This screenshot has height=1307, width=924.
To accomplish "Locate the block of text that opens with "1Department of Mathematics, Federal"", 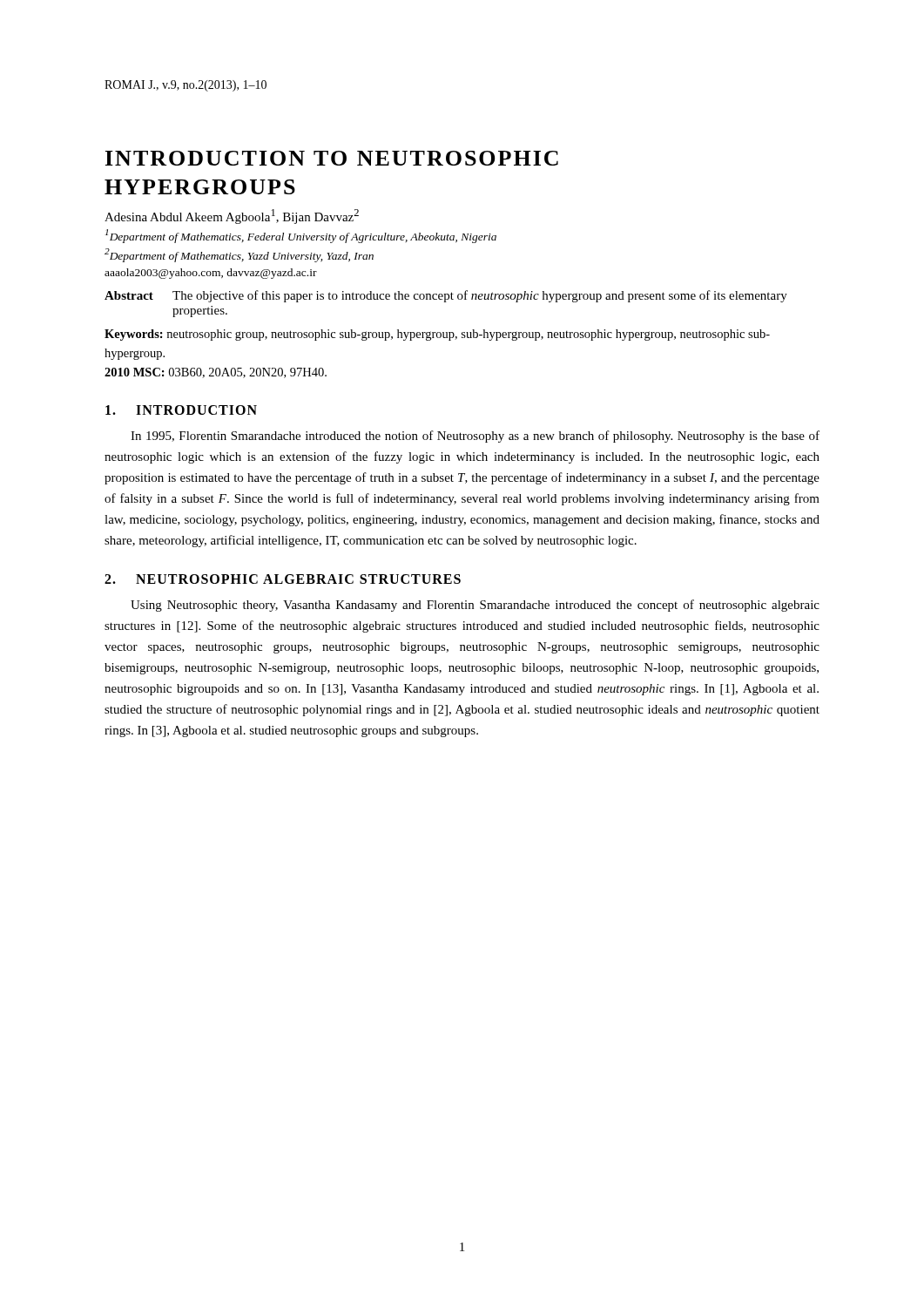I will (301, 235).
